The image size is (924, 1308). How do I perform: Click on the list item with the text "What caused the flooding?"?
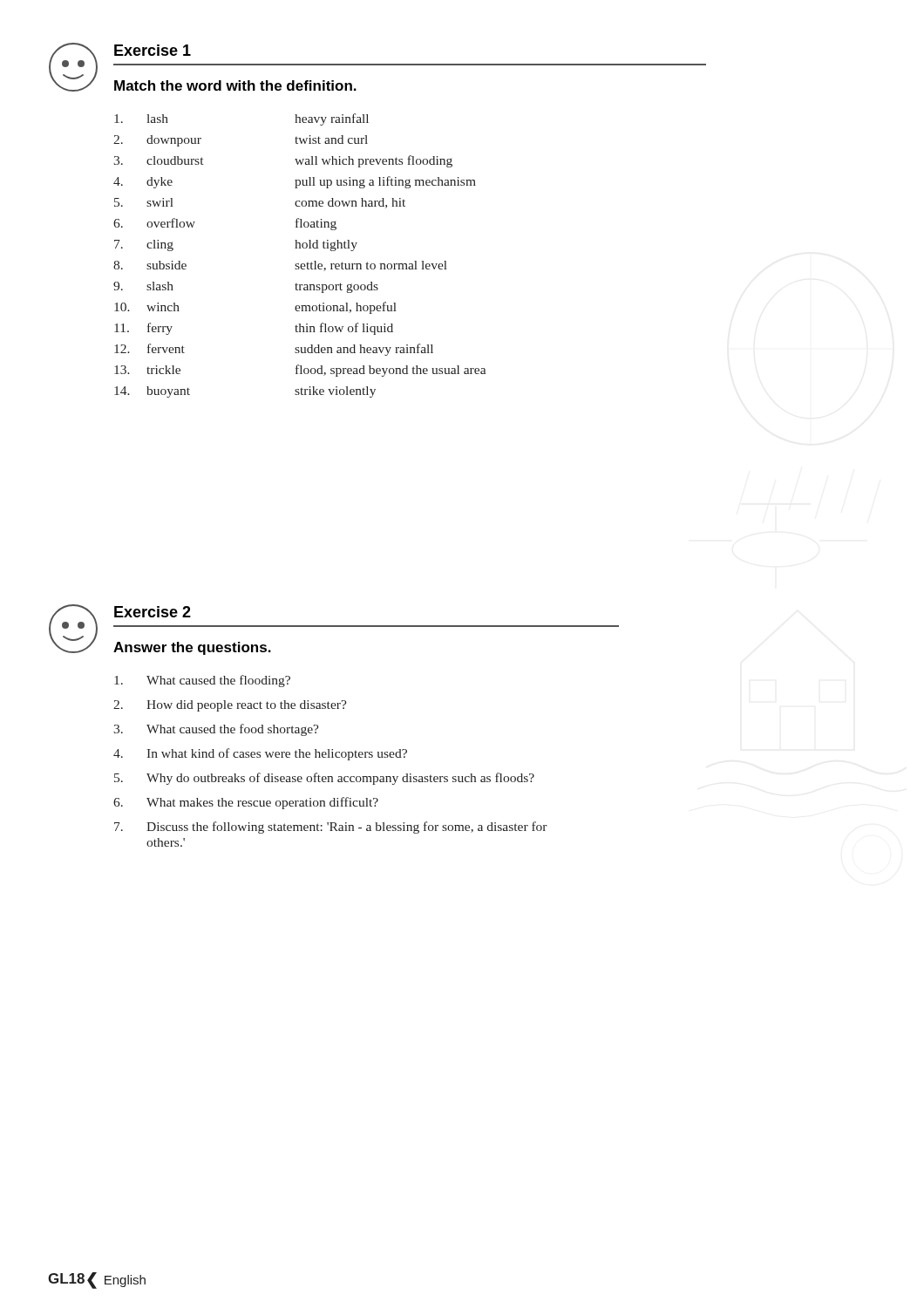[x=202, y=681]
